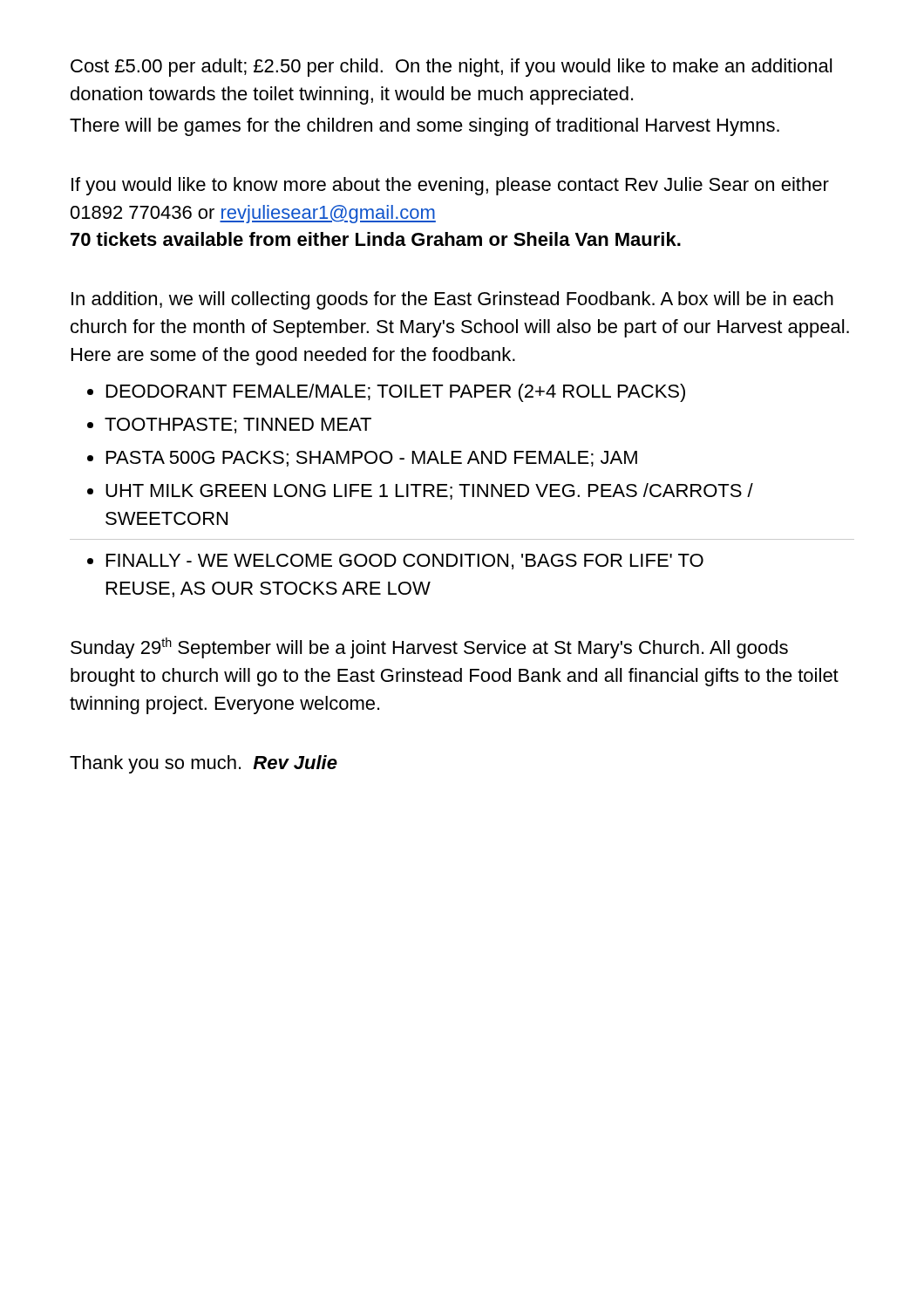Locate the block of text that opens with "Sunday 29th September will be a joint Harvest"
The image size is (924, 1308).
pos(454,675)
